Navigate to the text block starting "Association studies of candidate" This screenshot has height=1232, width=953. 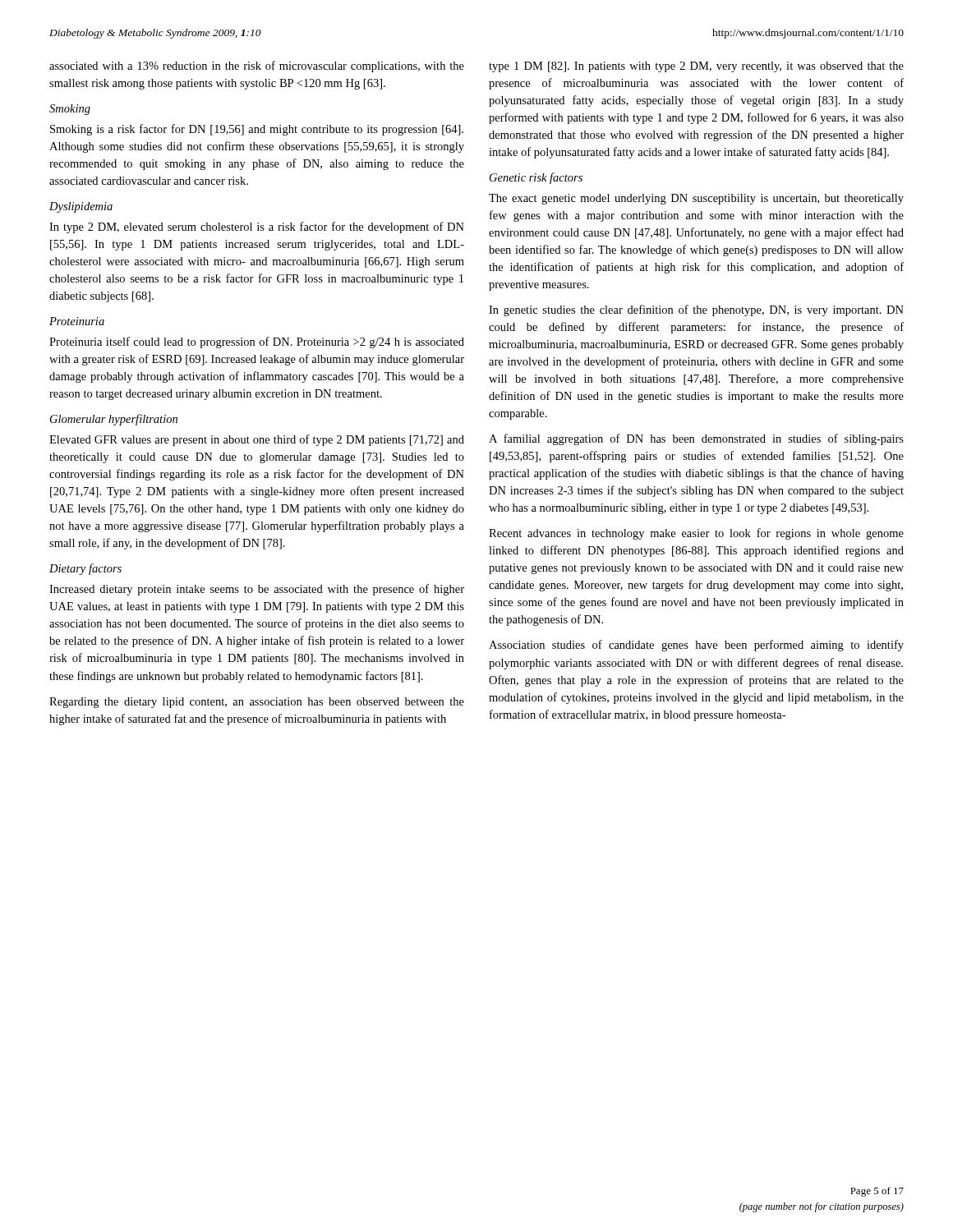coord(696,680)
